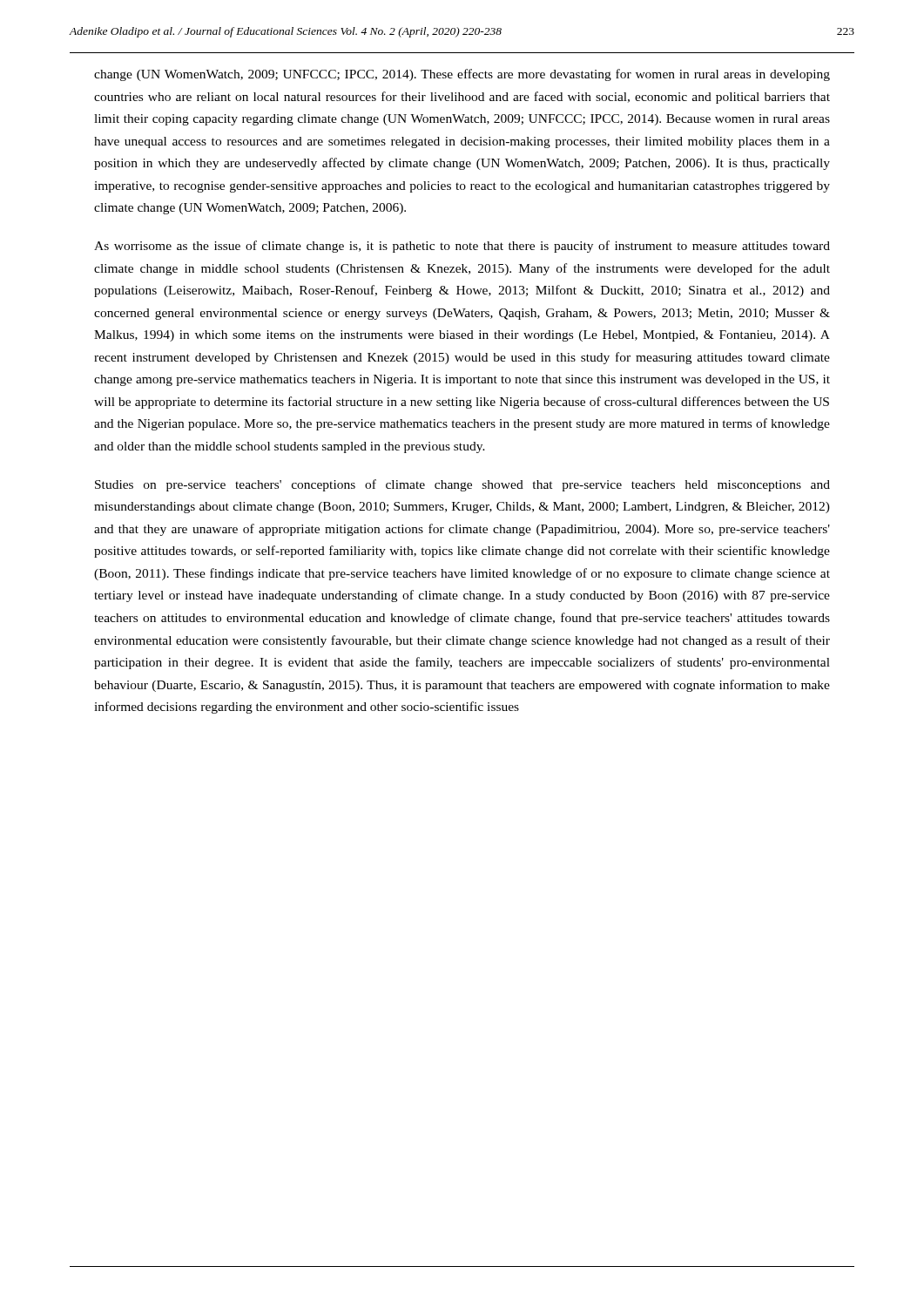
Task: Find the element starting "As worrisome as the issue of climate"
Action: pos(462,346)
